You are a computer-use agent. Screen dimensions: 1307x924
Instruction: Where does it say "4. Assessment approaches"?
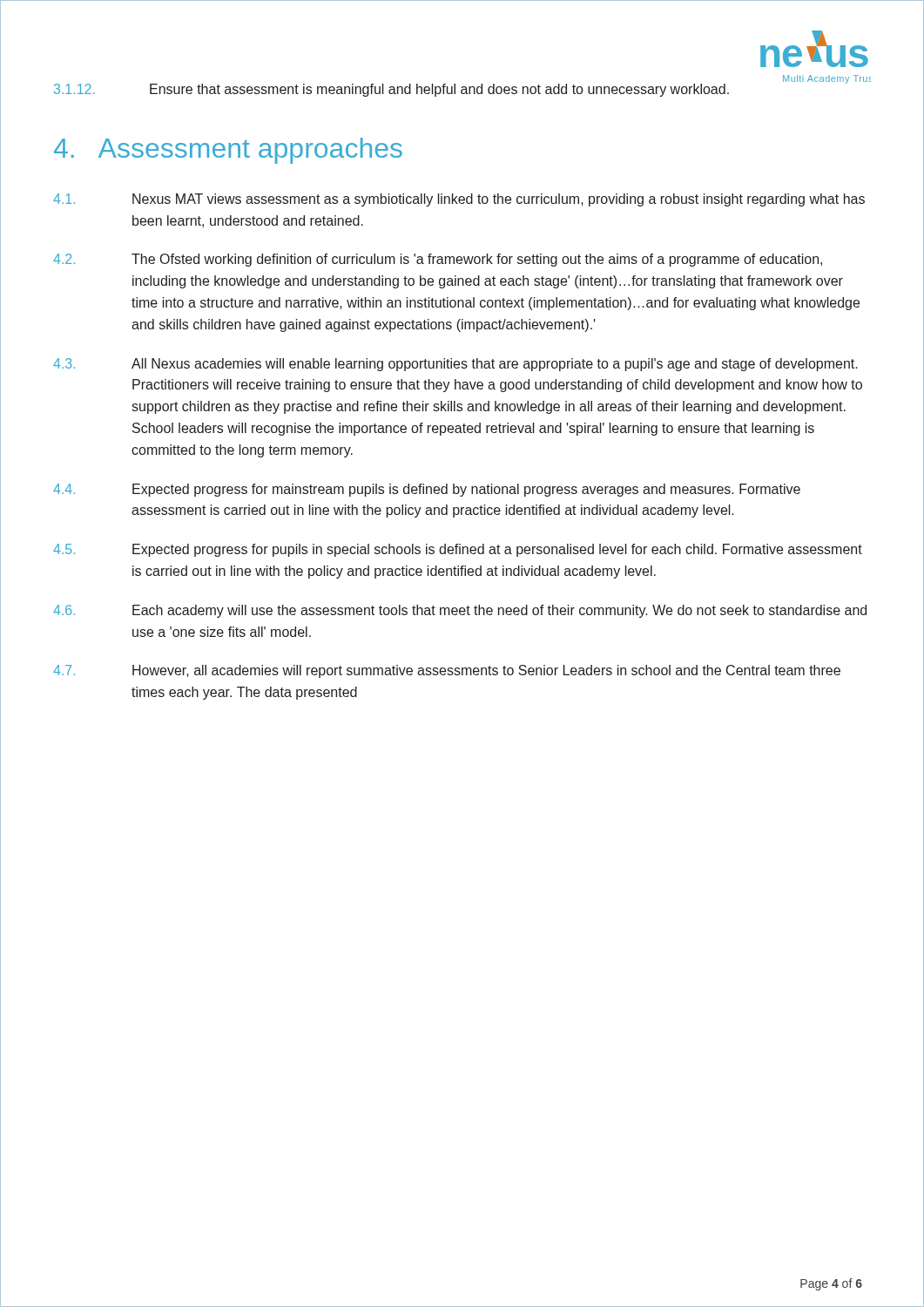pos(228,148)
